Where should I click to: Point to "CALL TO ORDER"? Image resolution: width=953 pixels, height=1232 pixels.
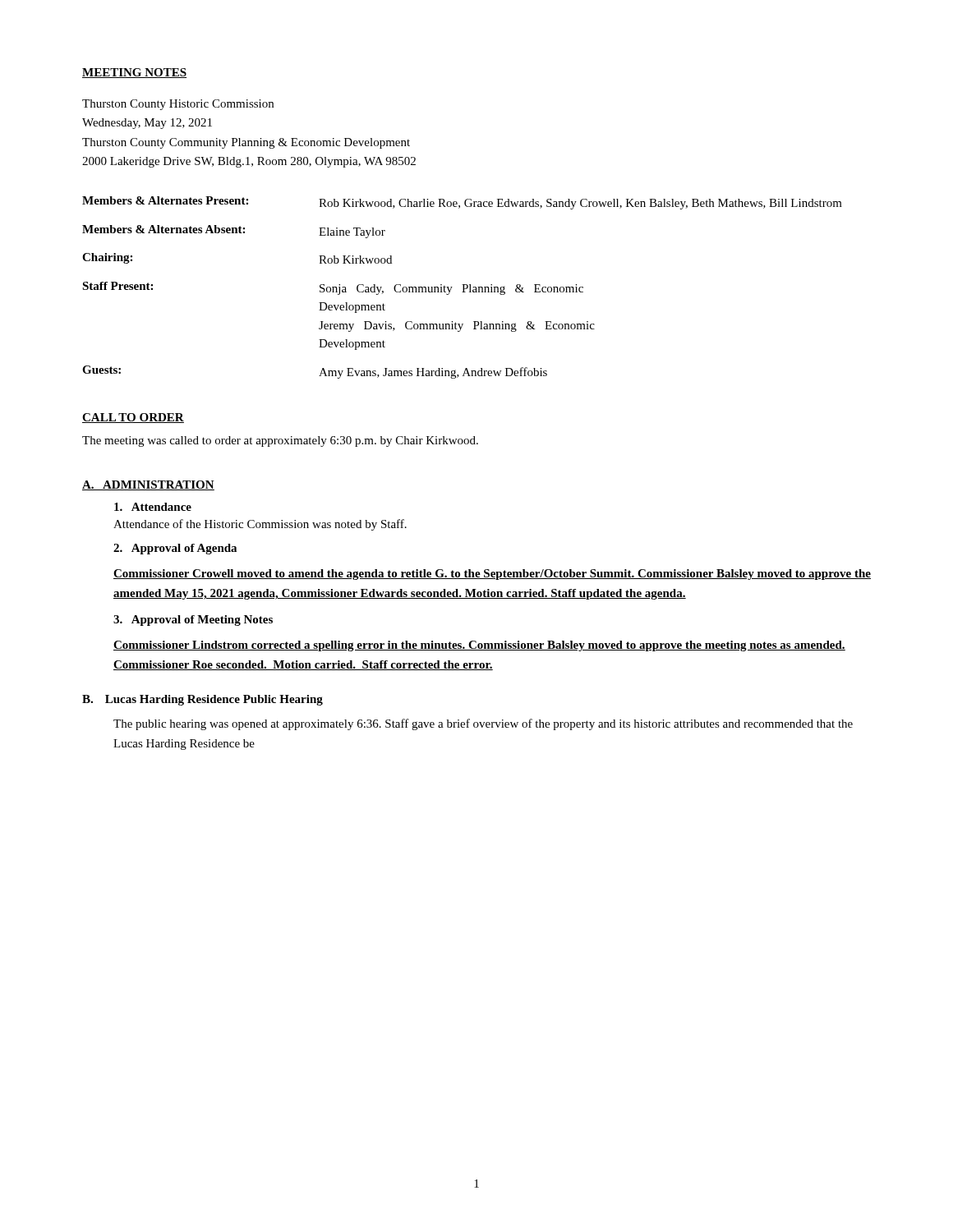click(x=133, y=417)
